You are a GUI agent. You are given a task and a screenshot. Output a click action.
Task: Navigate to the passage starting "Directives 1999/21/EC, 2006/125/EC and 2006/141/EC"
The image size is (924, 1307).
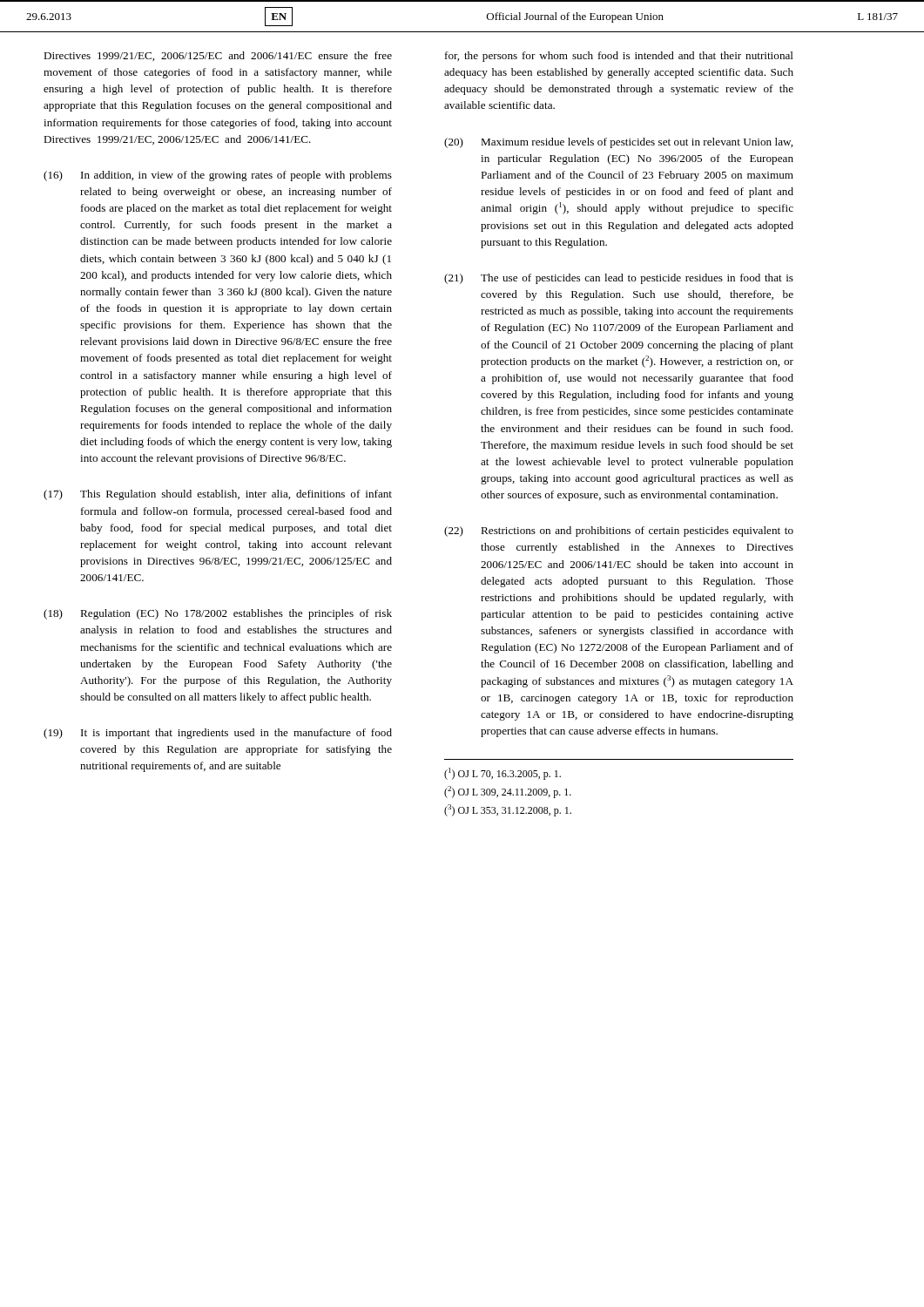(218, 97)
